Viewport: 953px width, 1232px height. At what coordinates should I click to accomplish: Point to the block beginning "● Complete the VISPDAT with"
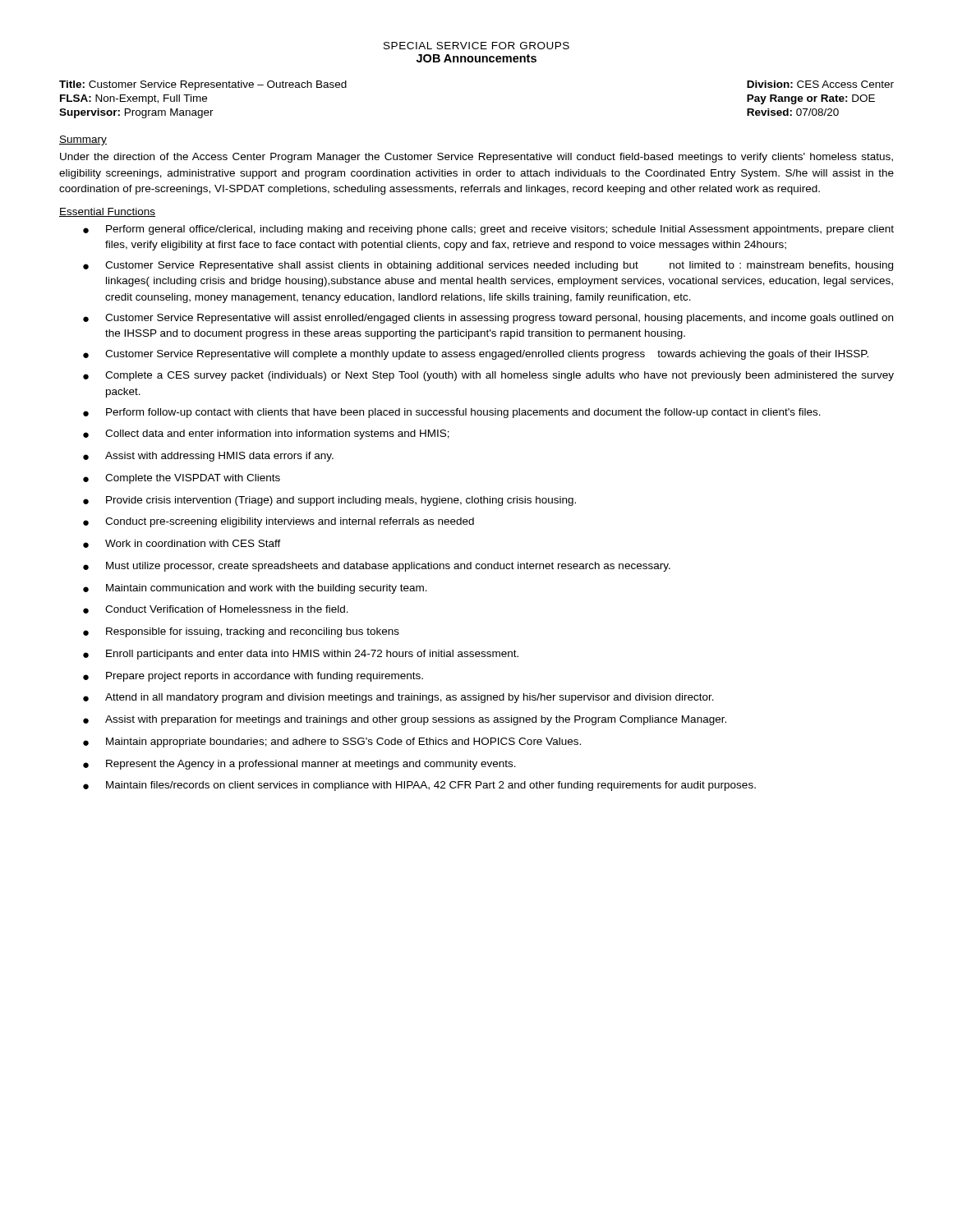click(182, 479)
